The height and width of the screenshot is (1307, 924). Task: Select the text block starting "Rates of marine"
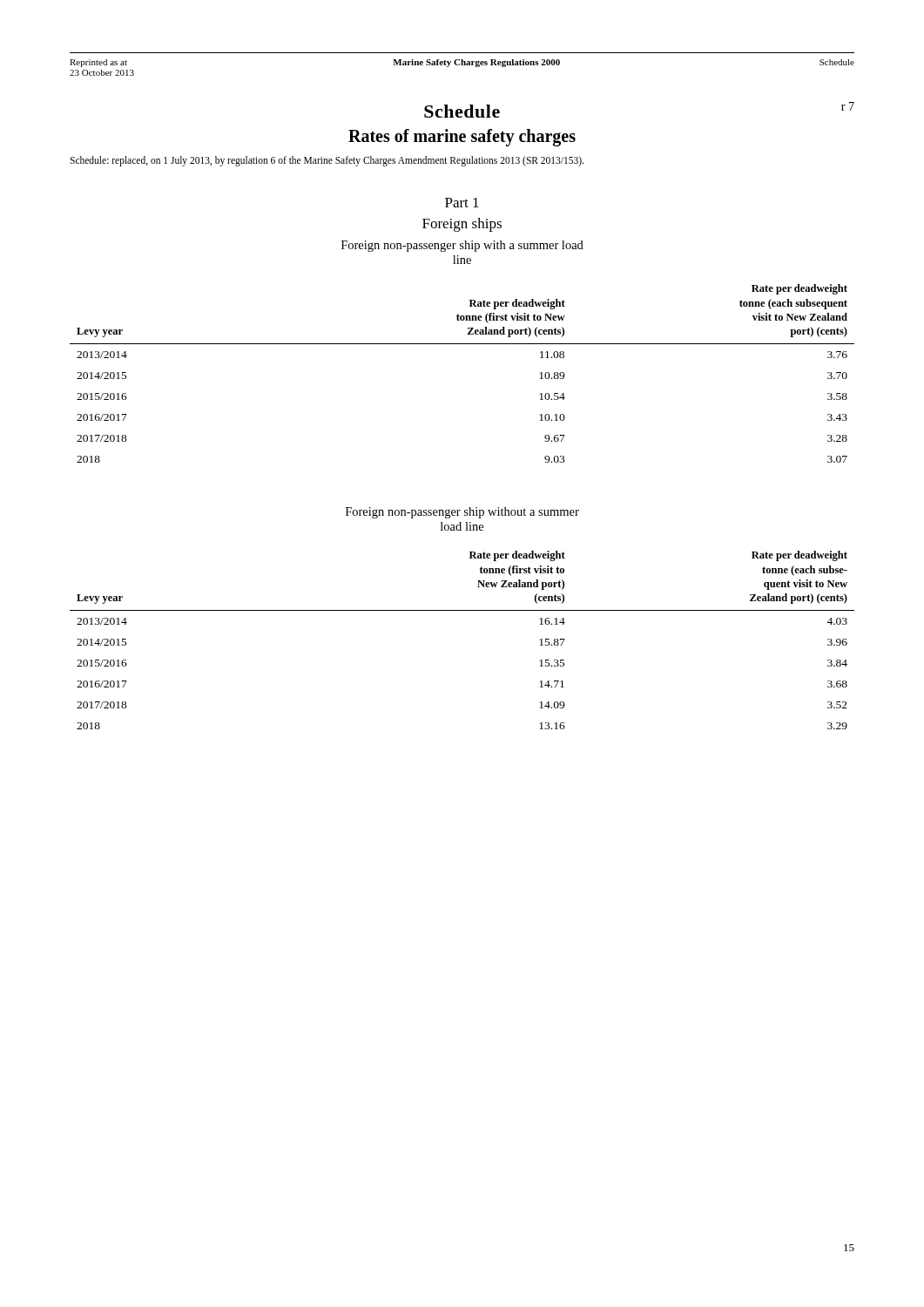(462, 136)
